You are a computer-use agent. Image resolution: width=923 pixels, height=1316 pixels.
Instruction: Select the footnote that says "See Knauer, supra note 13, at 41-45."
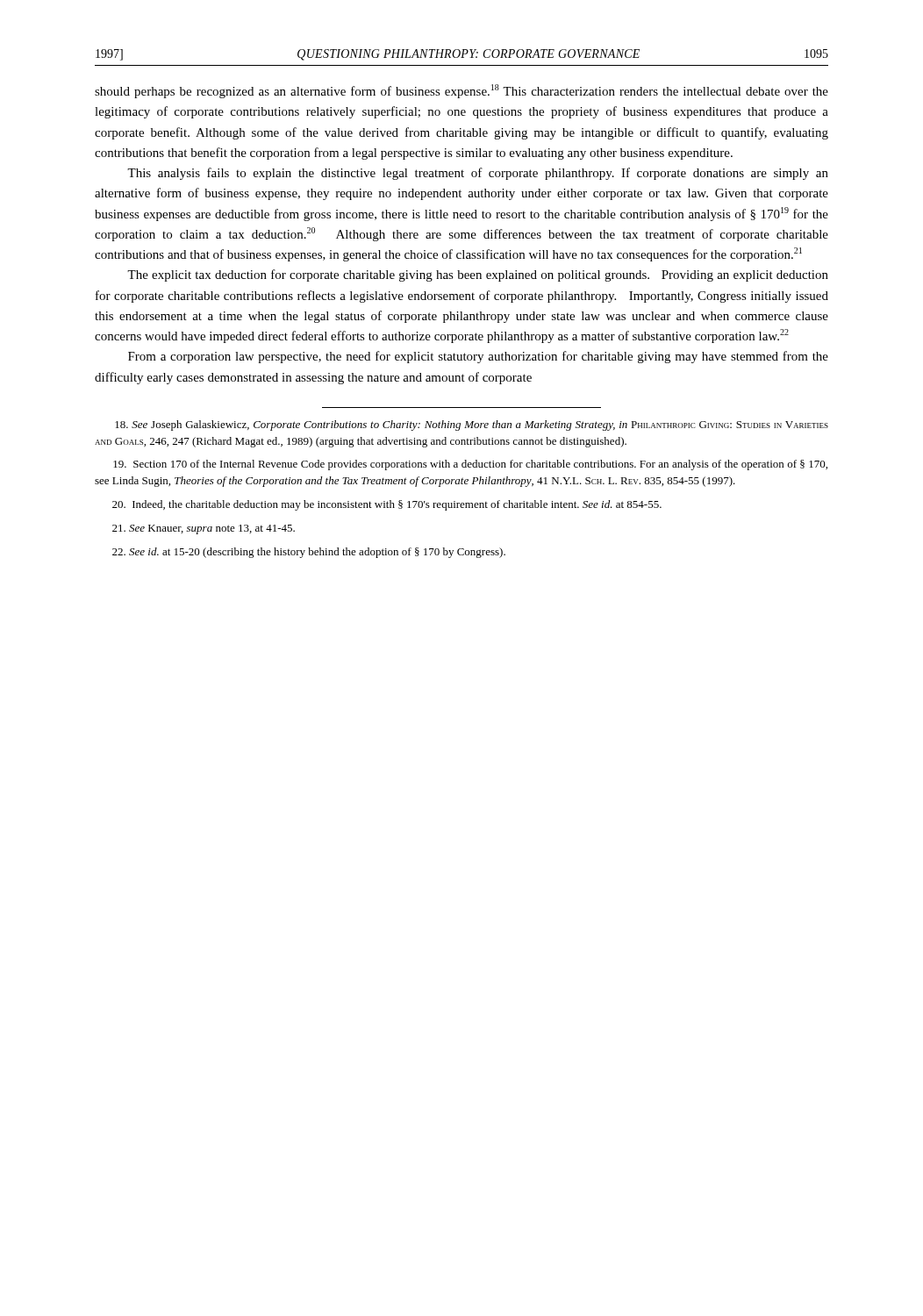[204, 529]
